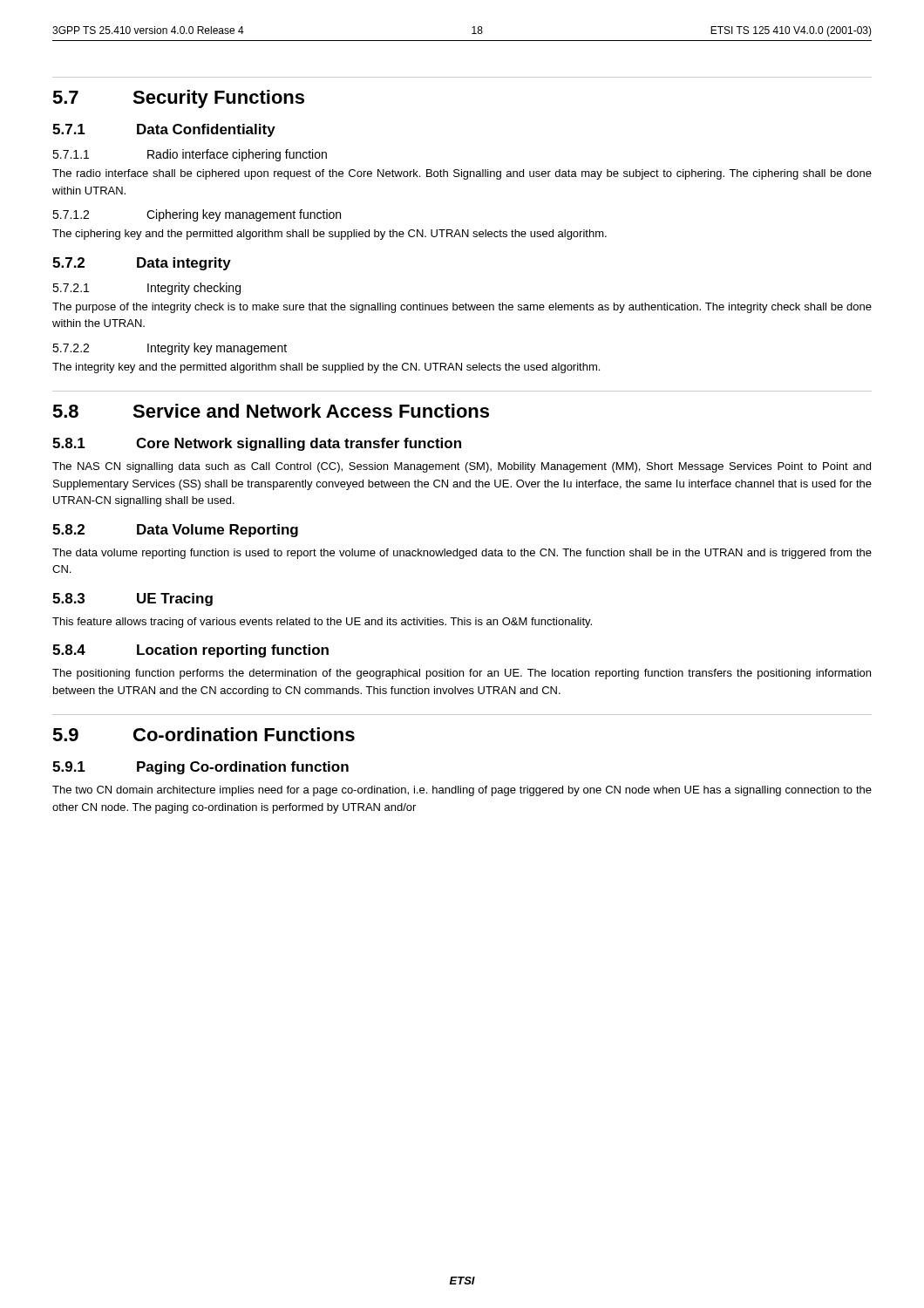Find the region starting "5.7.2 Data integrity"
This screenshot has height=1308, width=924.
pyautogui.click(x=142, y=263)
